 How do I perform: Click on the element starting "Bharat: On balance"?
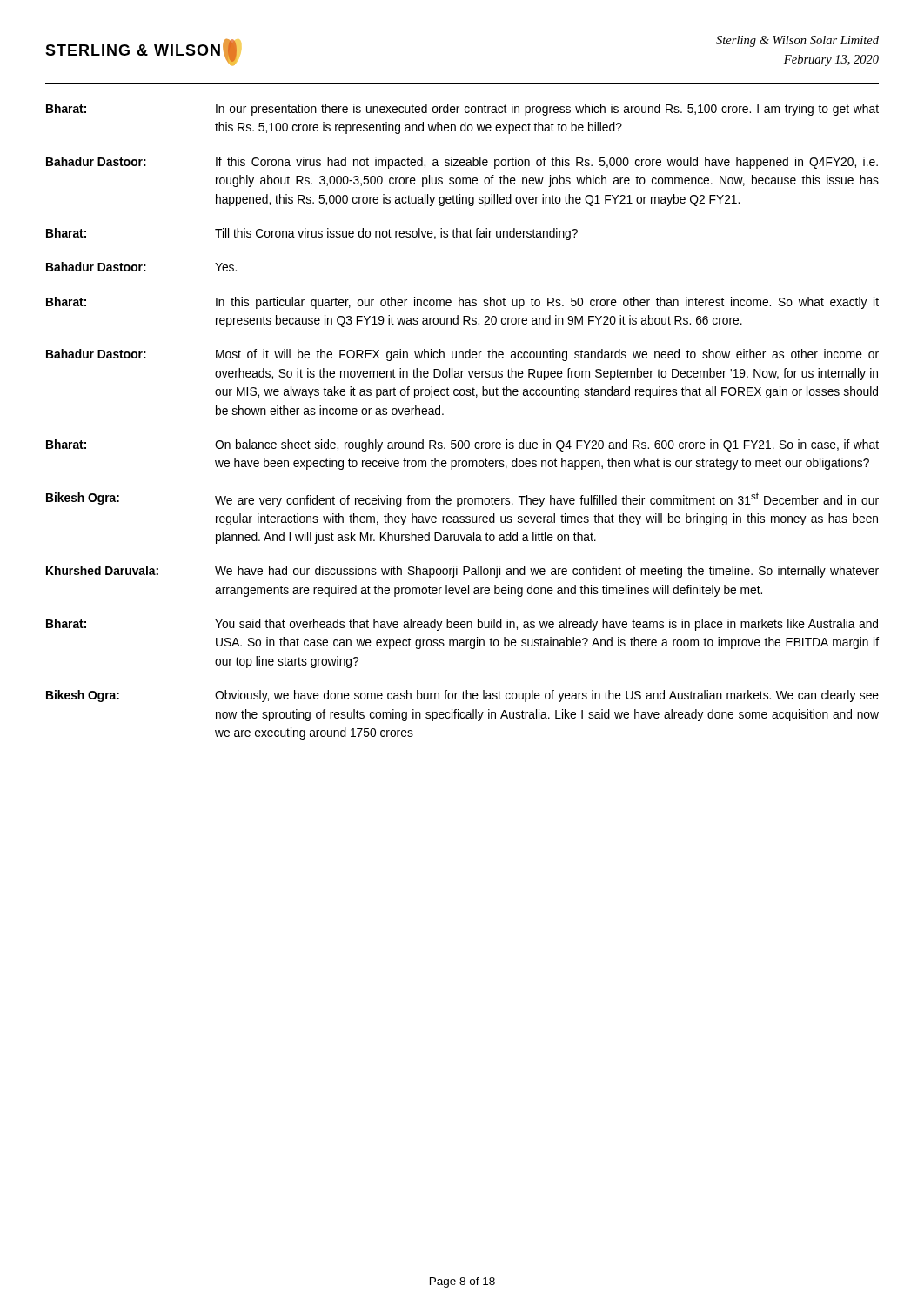(462, 454)
